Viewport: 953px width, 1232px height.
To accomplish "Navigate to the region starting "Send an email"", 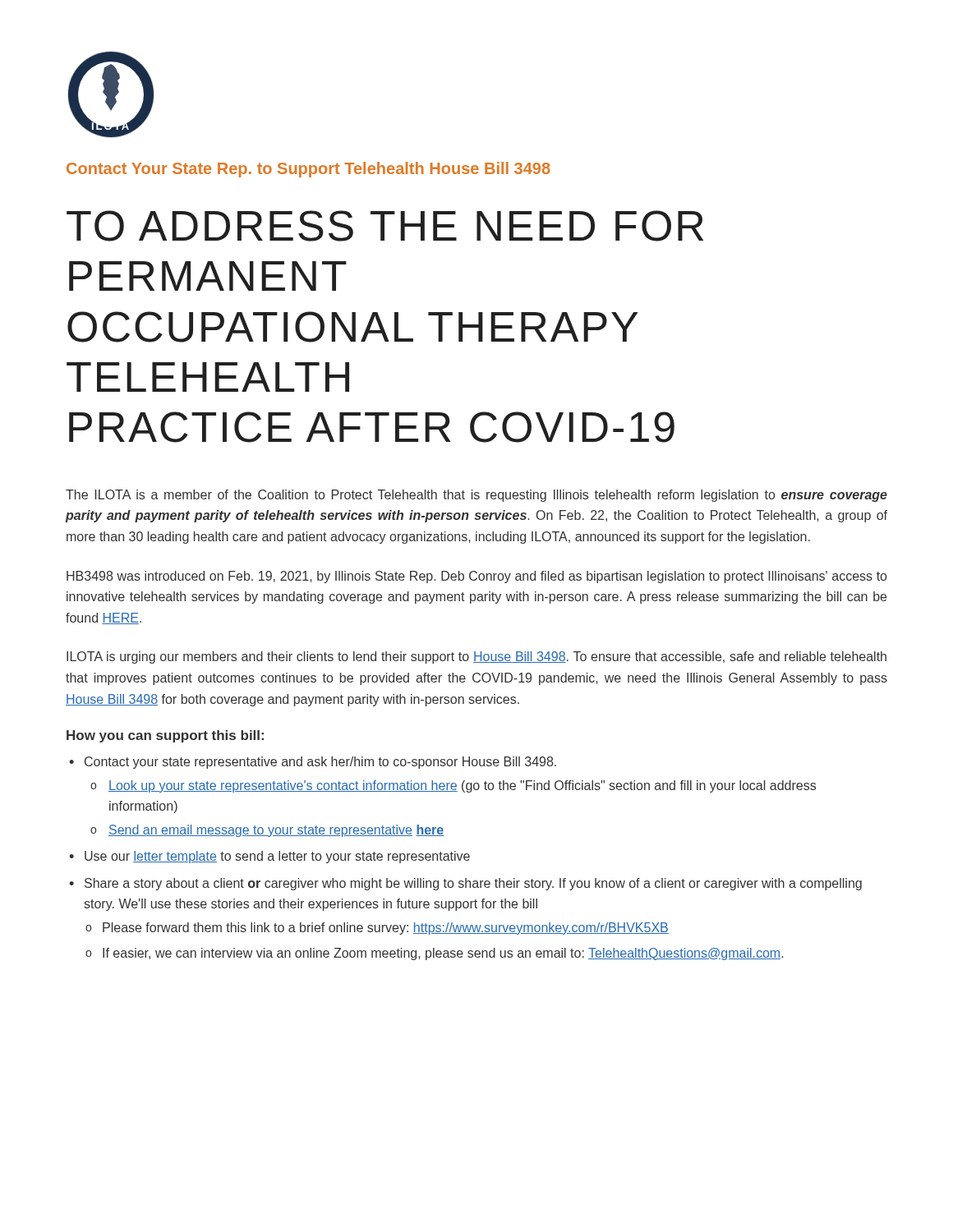I will [x=276, y=830].
